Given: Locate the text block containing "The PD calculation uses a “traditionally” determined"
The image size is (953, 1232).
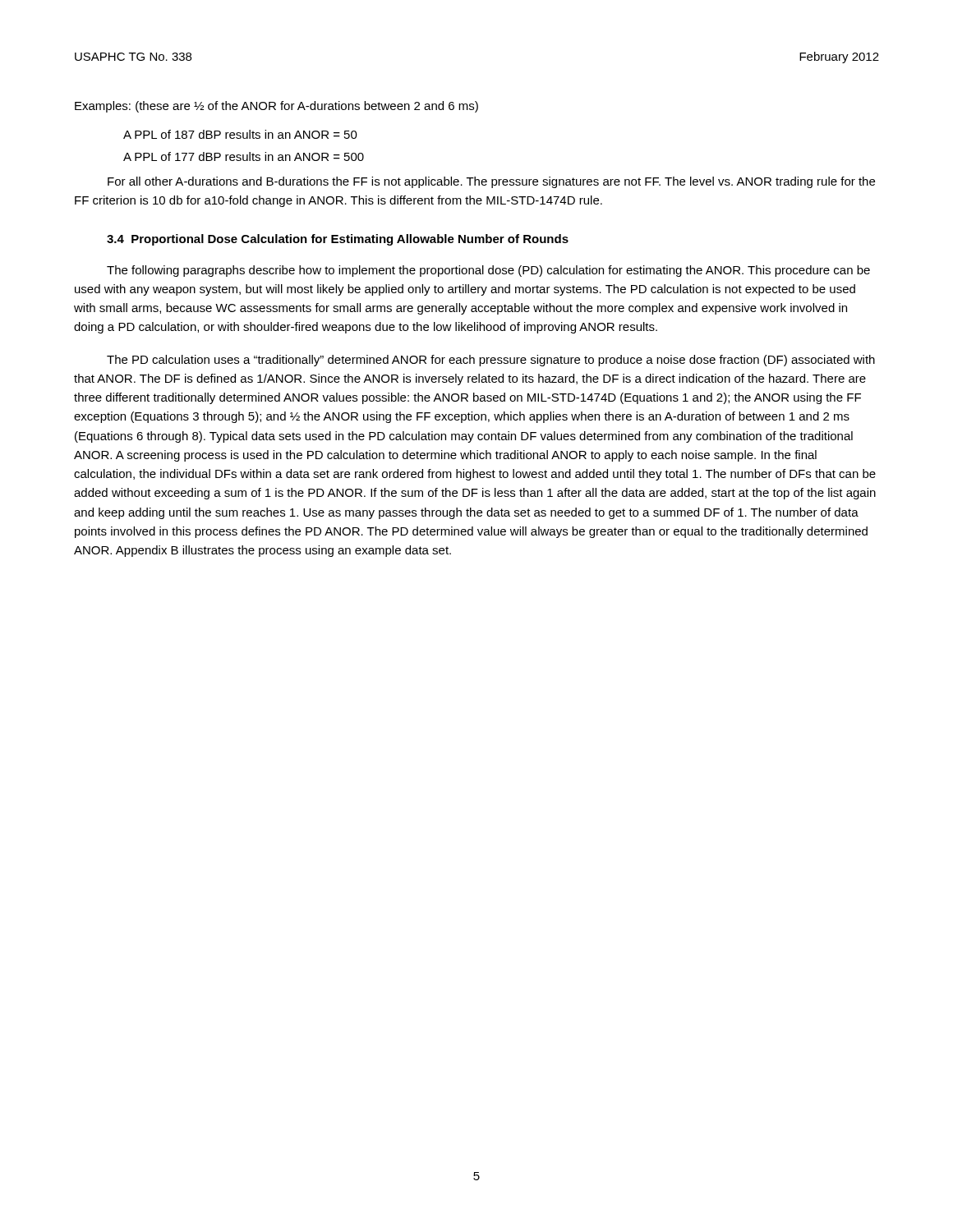Looking at the screenshot, I should pos(475,454).
